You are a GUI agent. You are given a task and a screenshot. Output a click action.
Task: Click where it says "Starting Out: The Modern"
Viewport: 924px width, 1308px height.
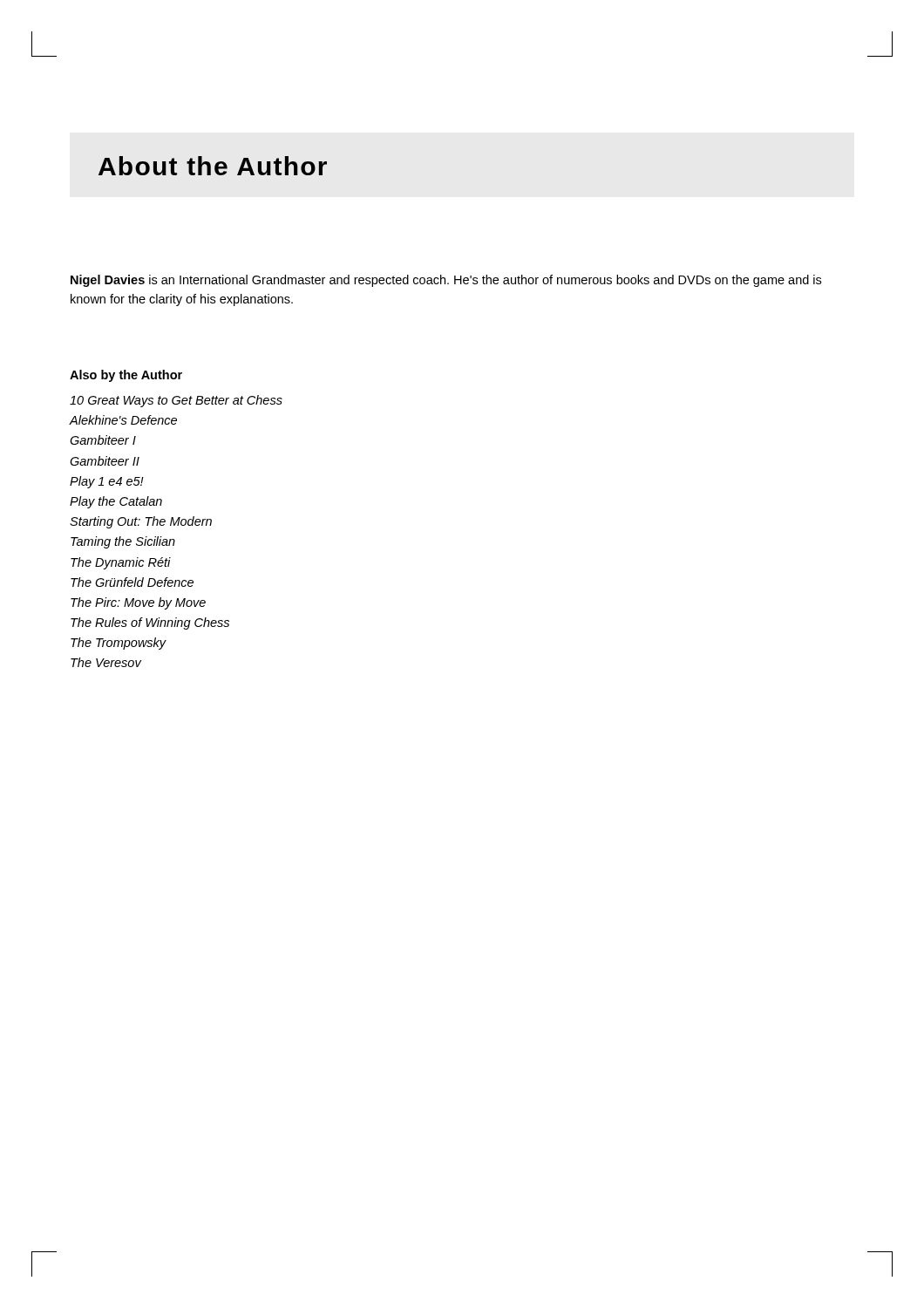pos(176,522)
